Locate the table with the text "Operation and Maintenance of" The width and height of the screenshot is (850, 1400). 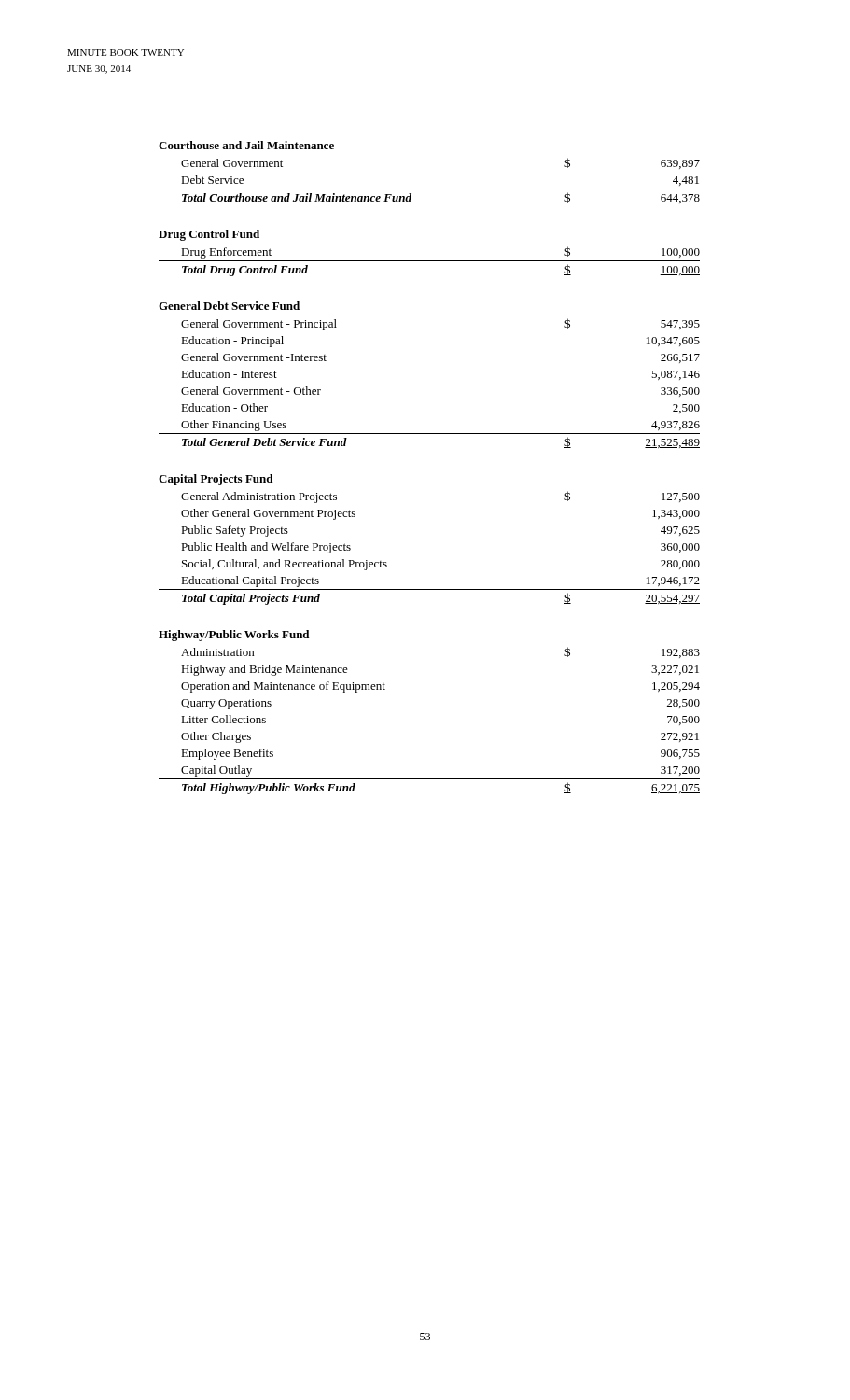point(429,720)
